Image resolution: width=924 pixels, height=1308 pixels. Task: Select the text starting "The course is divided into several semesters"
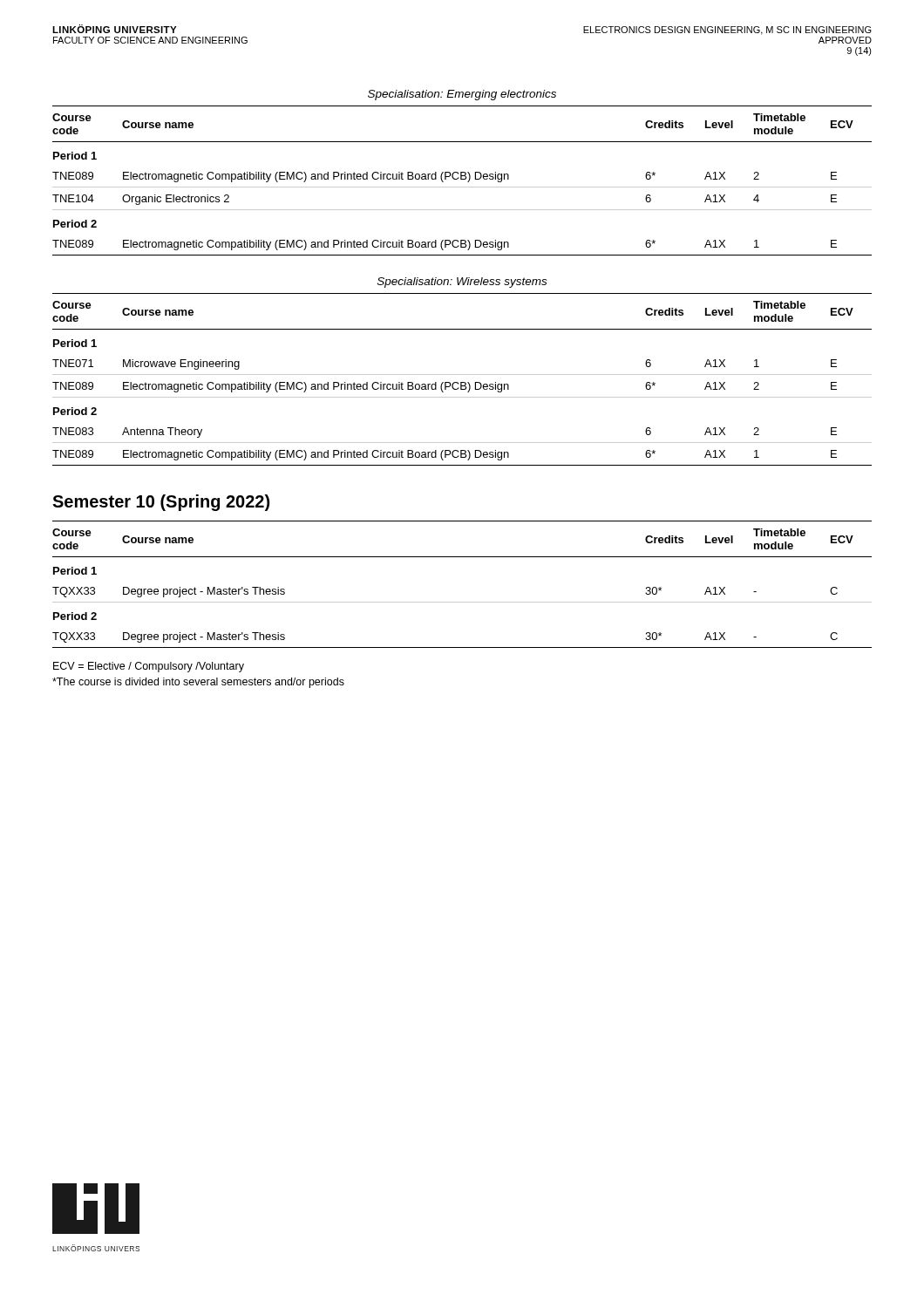[198, 682]
